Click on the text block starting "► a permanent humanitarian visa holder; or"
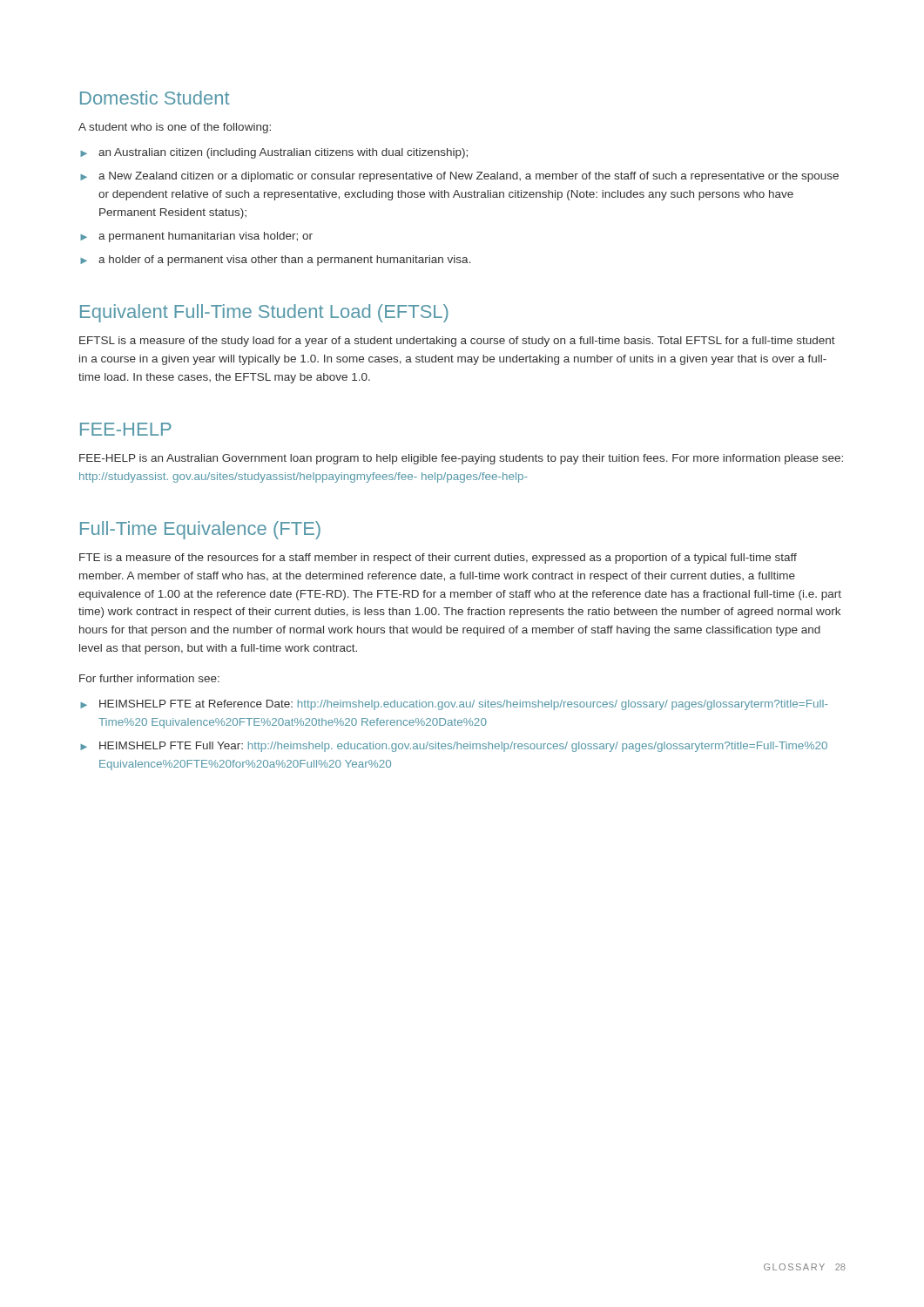The height and width of the screenshot is (1307, 924). 196,237
